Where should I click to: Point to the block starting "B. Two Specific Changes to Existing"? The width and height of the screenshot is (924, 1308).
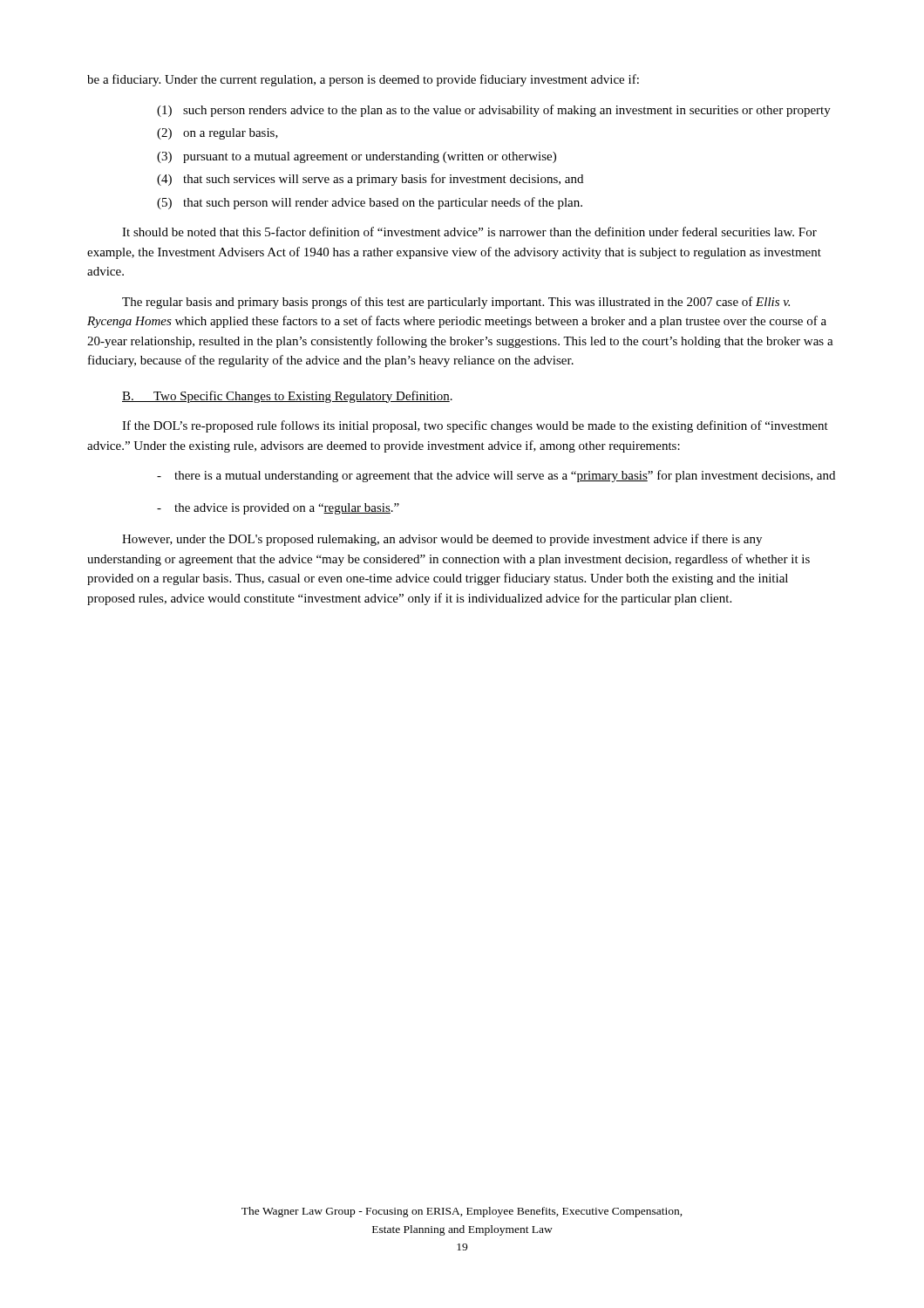270,396
